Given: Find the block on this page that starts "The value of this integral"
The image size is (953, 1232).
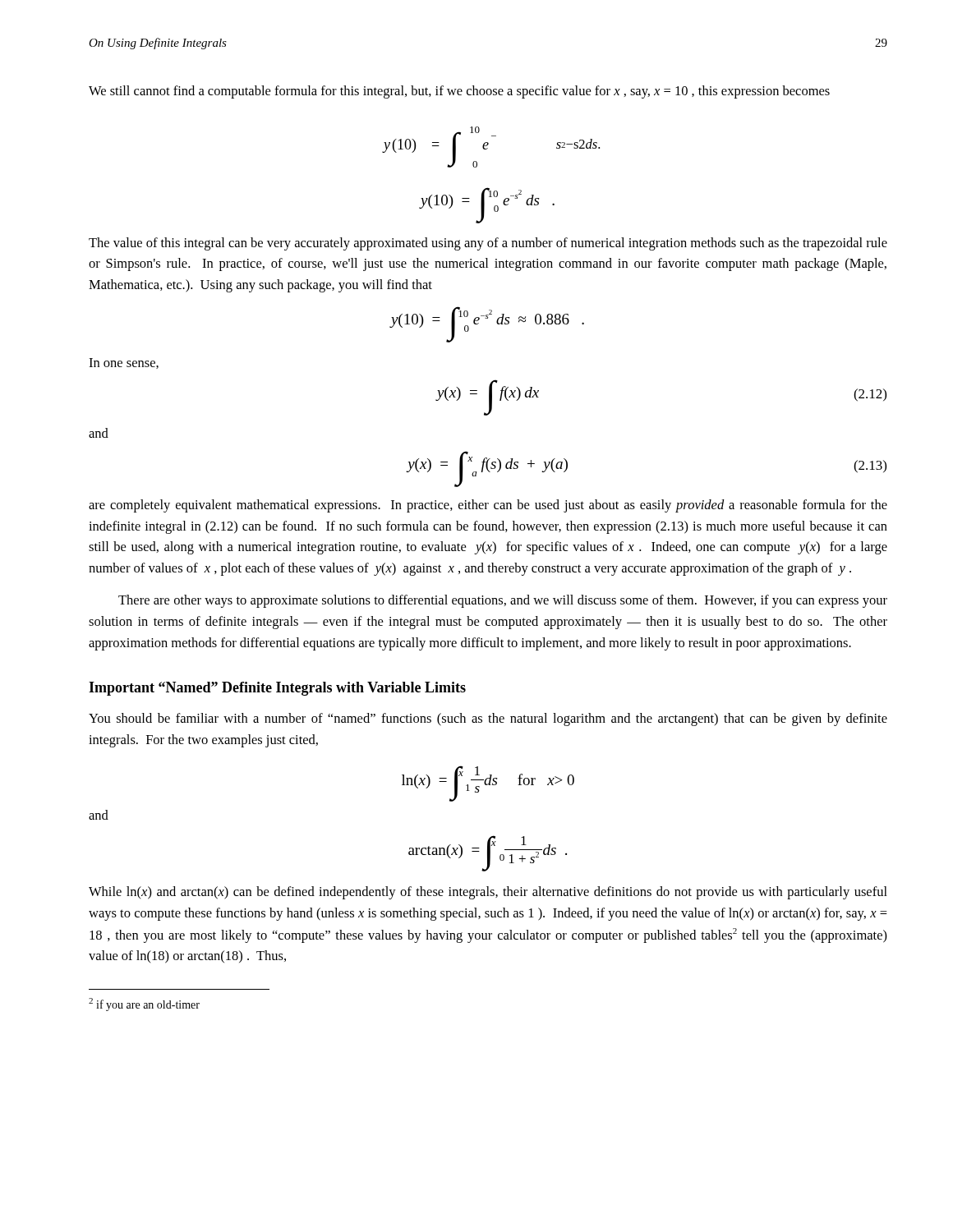Looking at the screenshot, I should [x=488, y=263].
